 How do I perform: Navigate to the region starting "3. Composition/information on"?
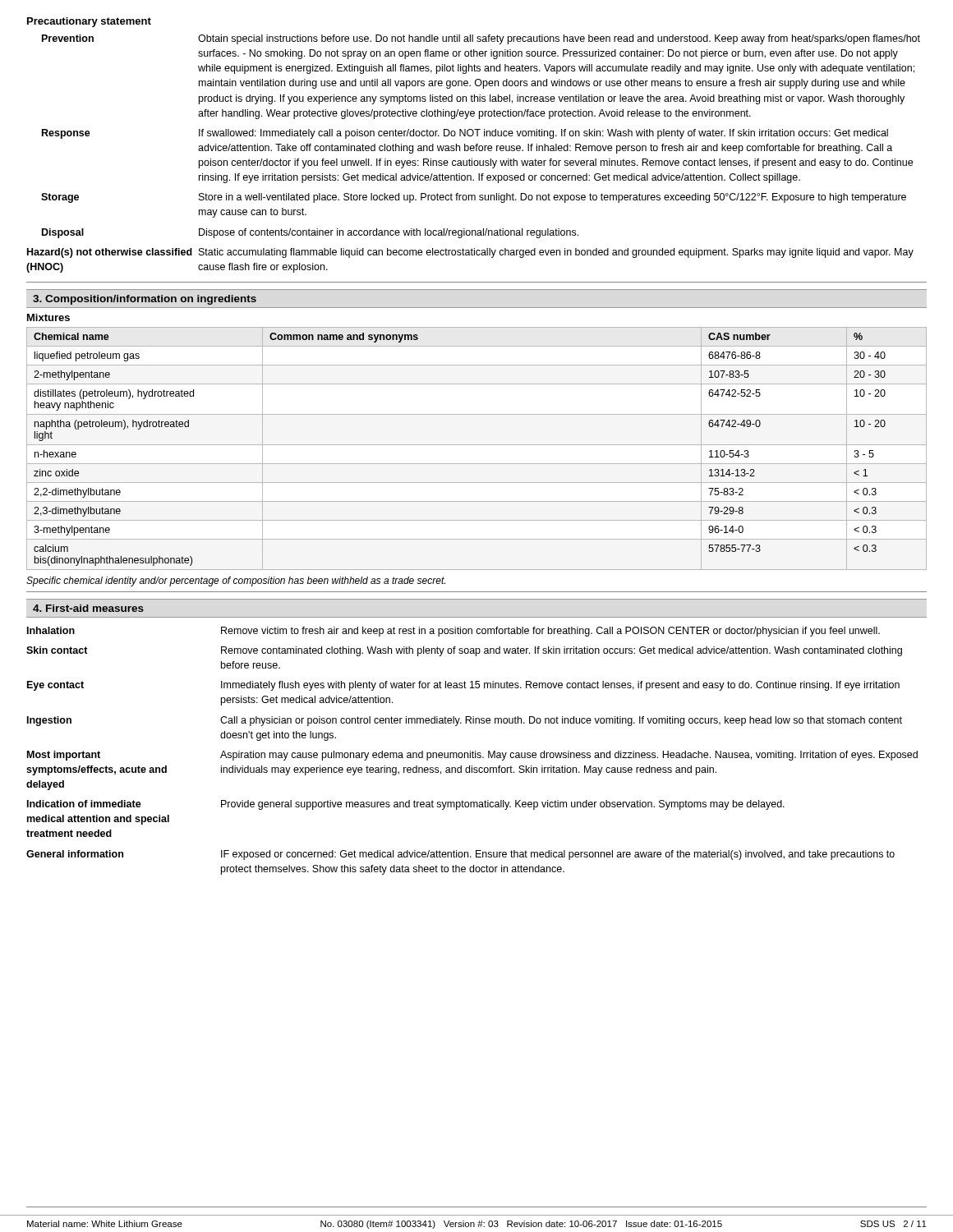pos(145,298)
